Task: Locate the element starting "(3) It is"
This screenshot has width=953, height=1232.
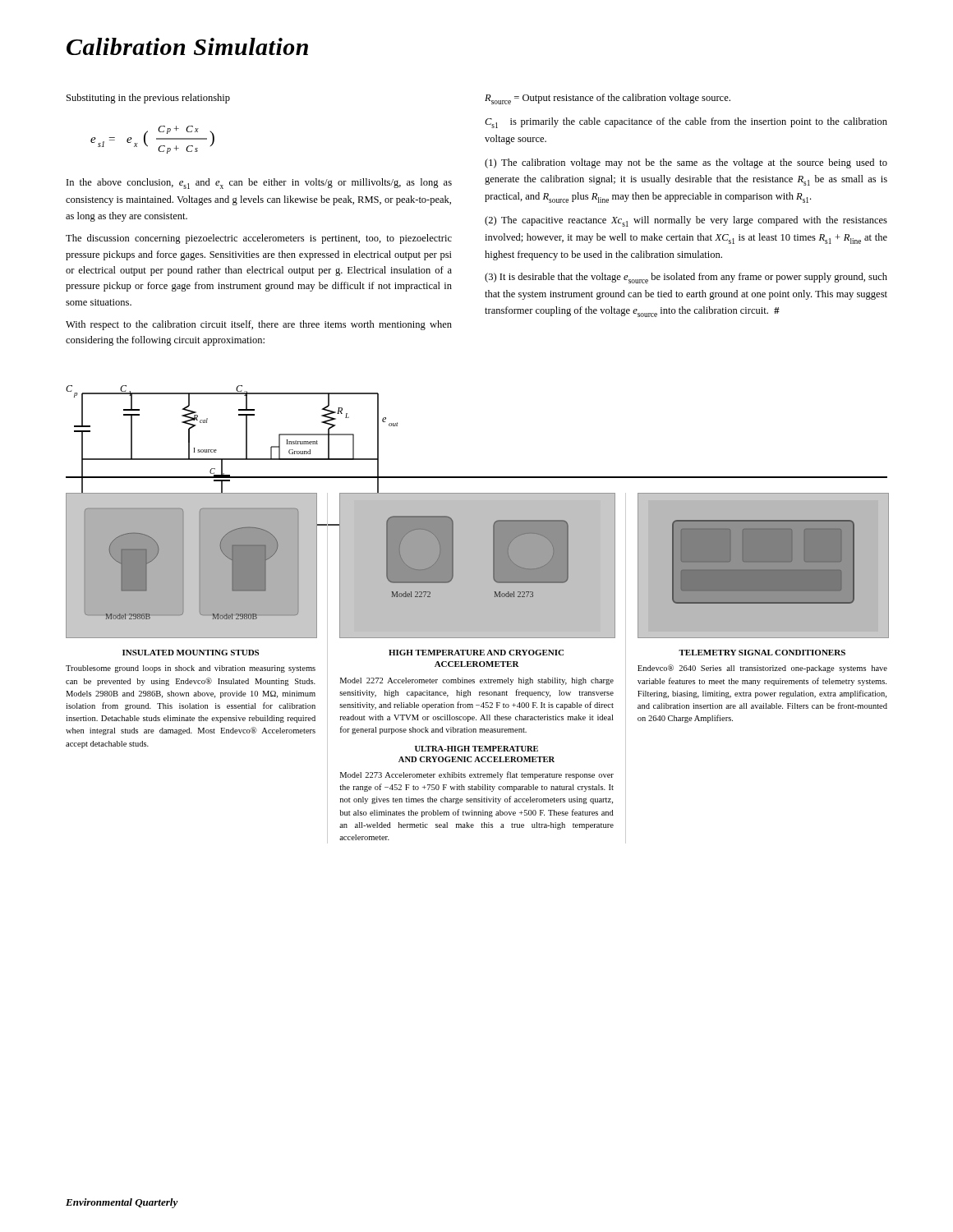Action: click(686, 295)
